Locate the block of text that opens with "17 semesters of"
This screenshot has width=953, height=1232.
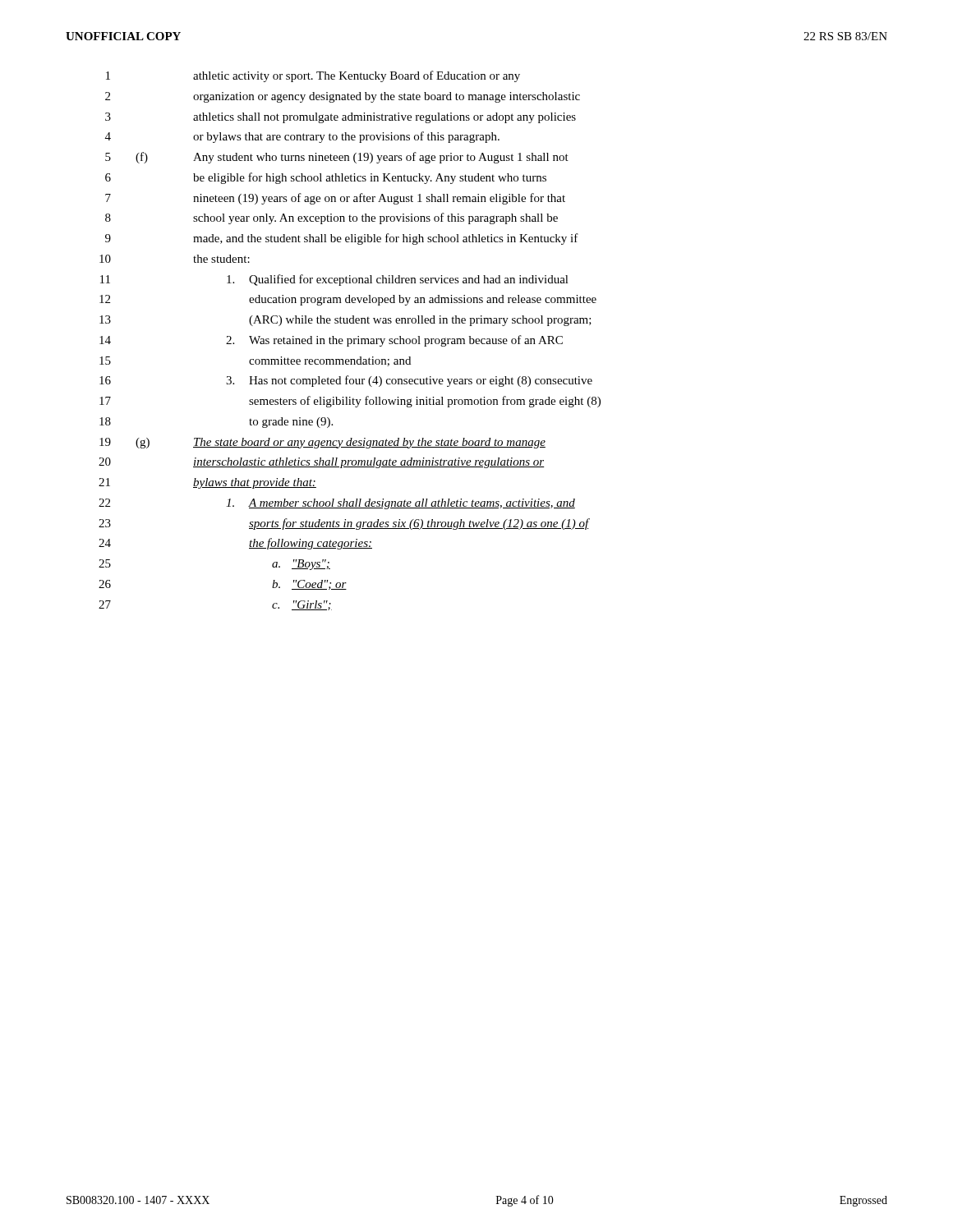(476, 401)
